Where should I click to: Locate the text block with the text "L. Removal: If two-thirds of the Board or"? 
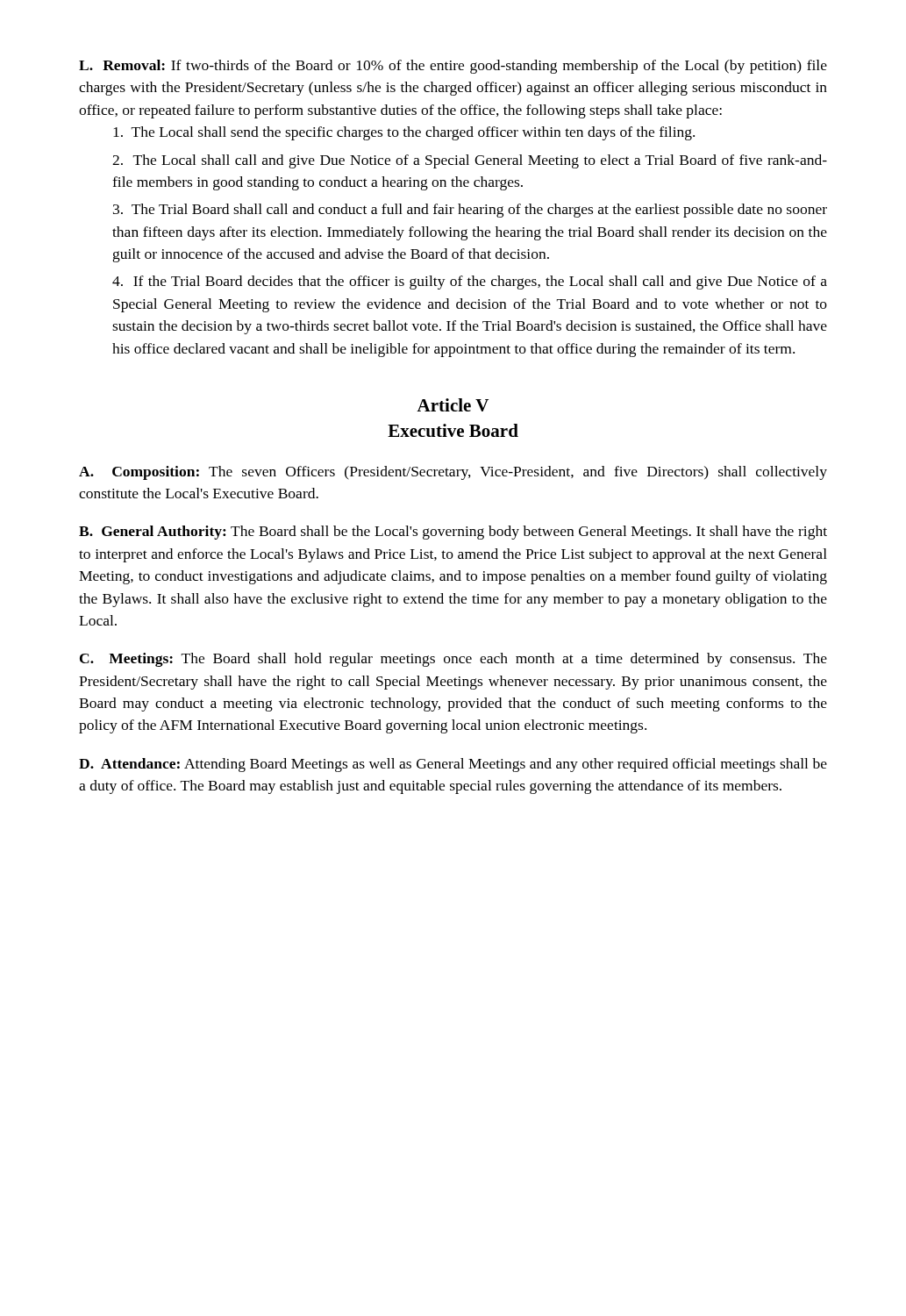[453, 87]
